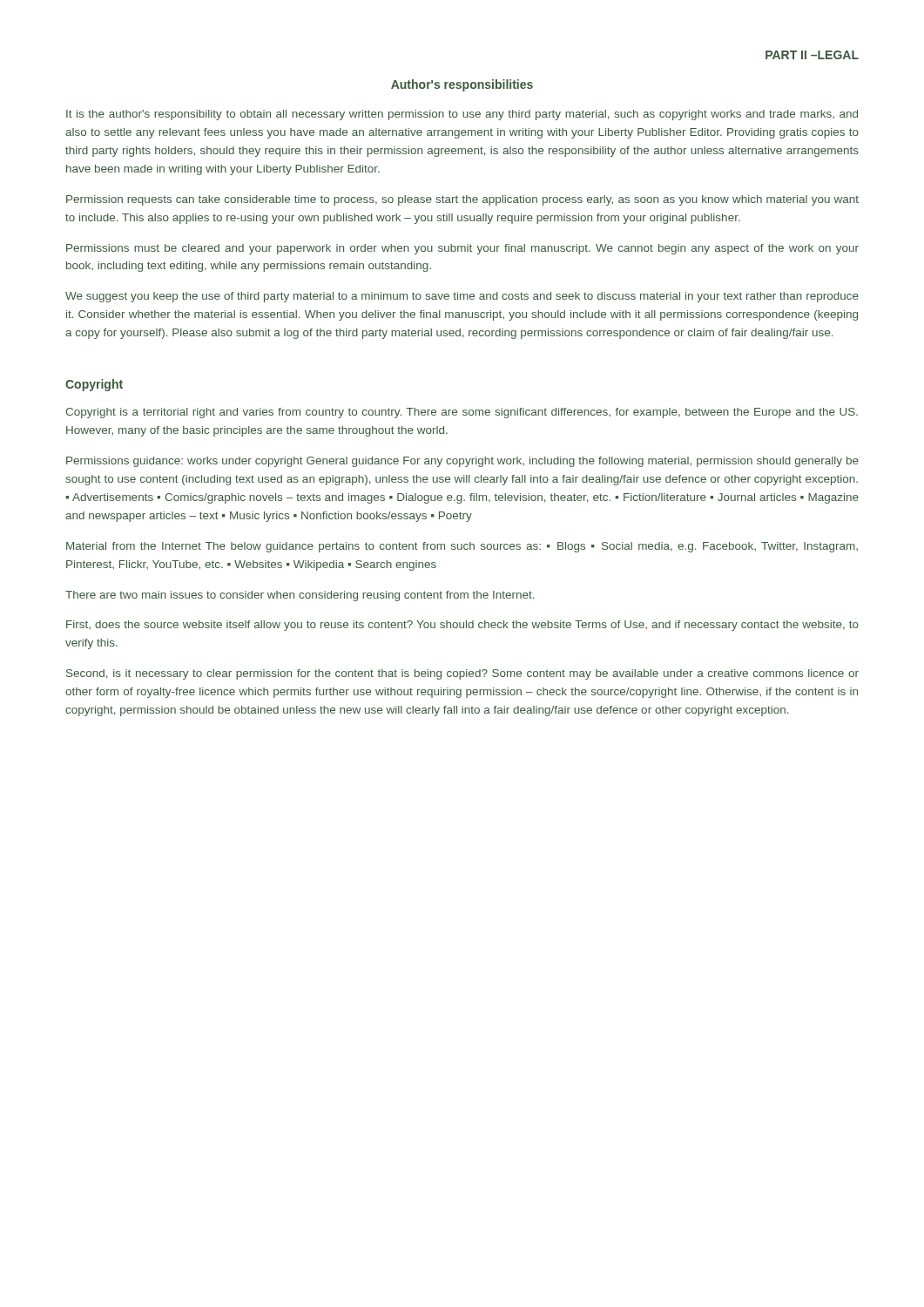Screen dimensions: 1307x924
Task: Find the region starting "There are two main issues"
Action: (x=300, y=594)
